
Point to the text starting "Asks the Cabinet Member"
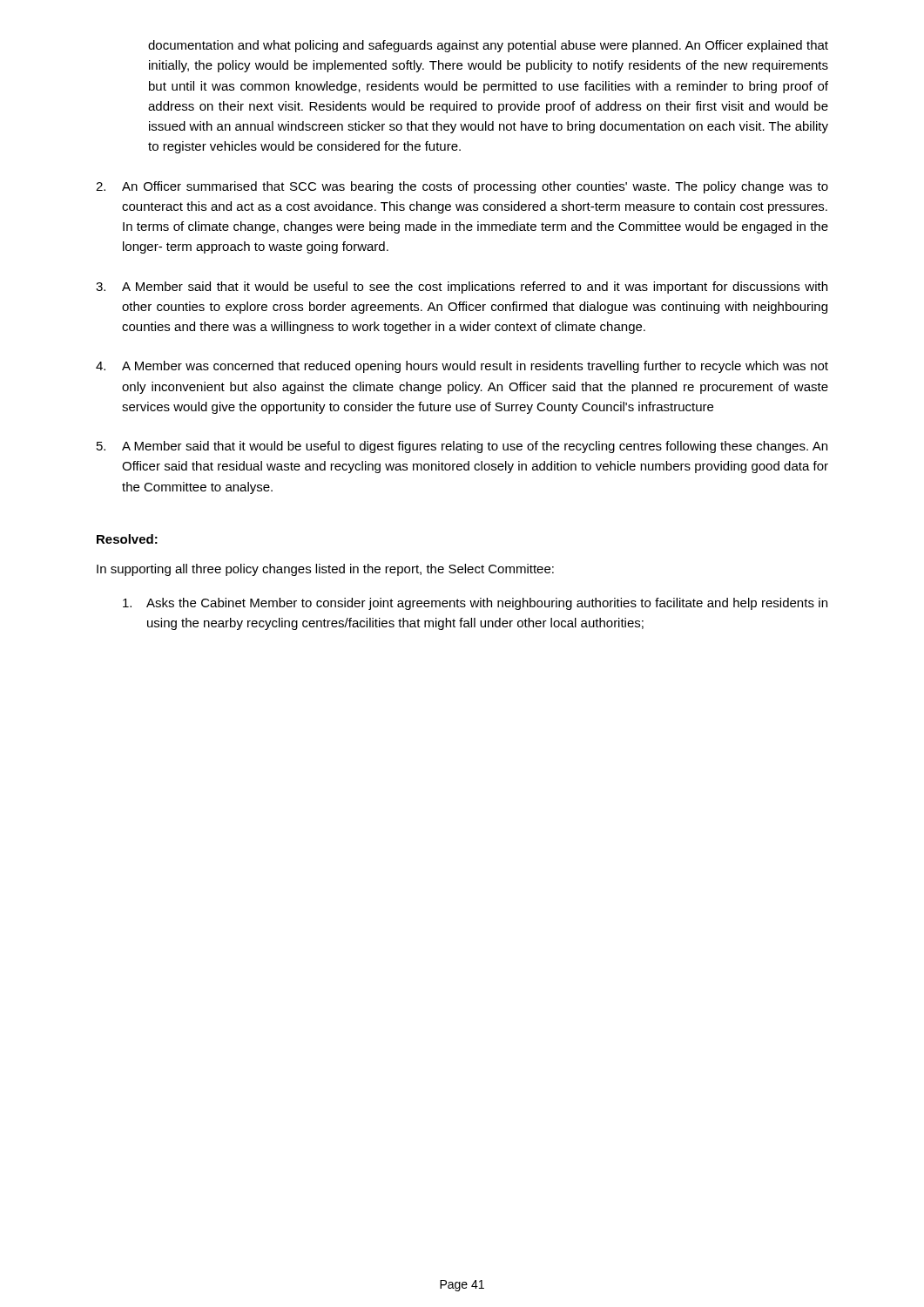coord(475,613)
